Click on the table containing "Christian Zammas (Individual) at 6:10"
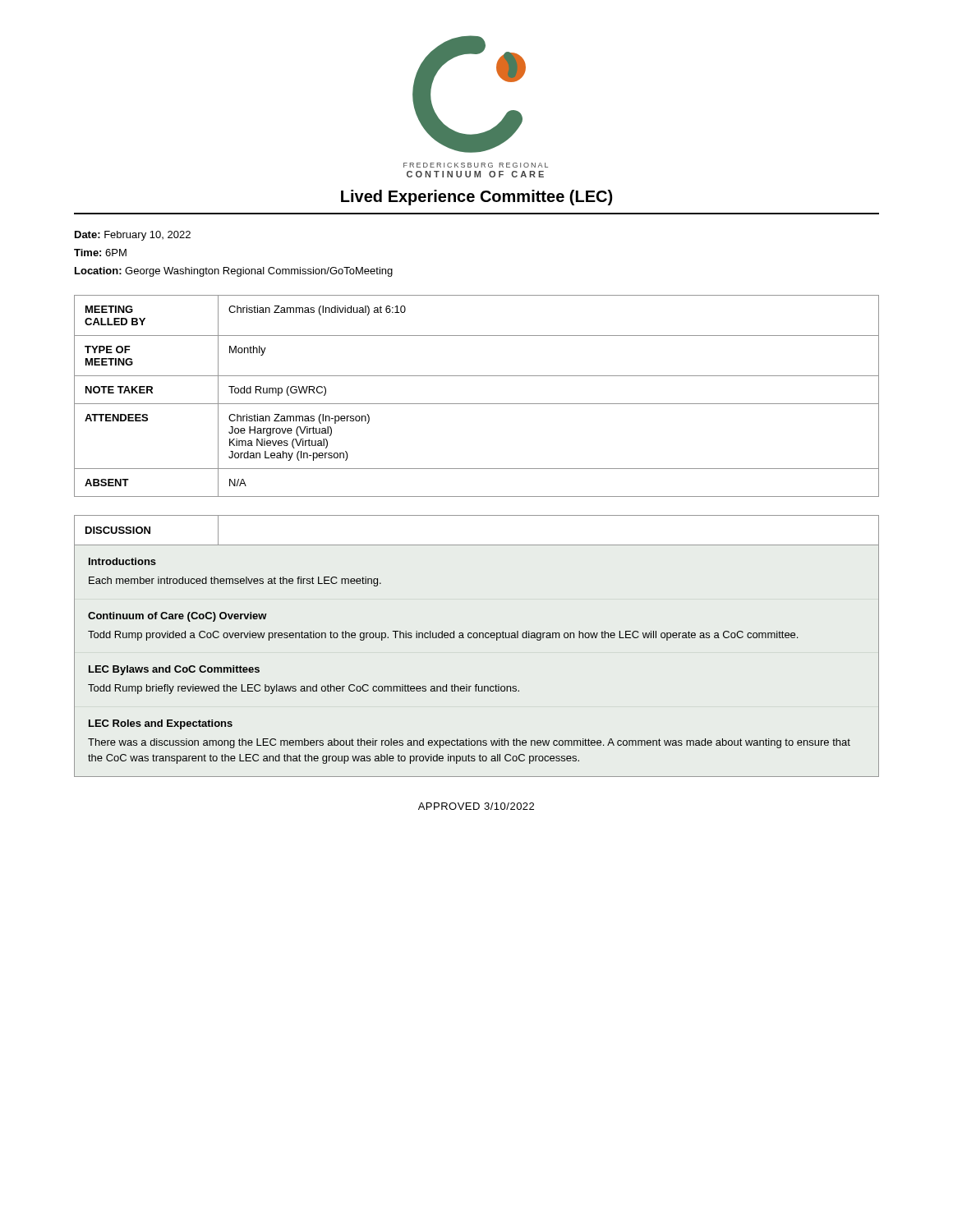This screenshot has width=953, height=1232. [x=476, y=396]
